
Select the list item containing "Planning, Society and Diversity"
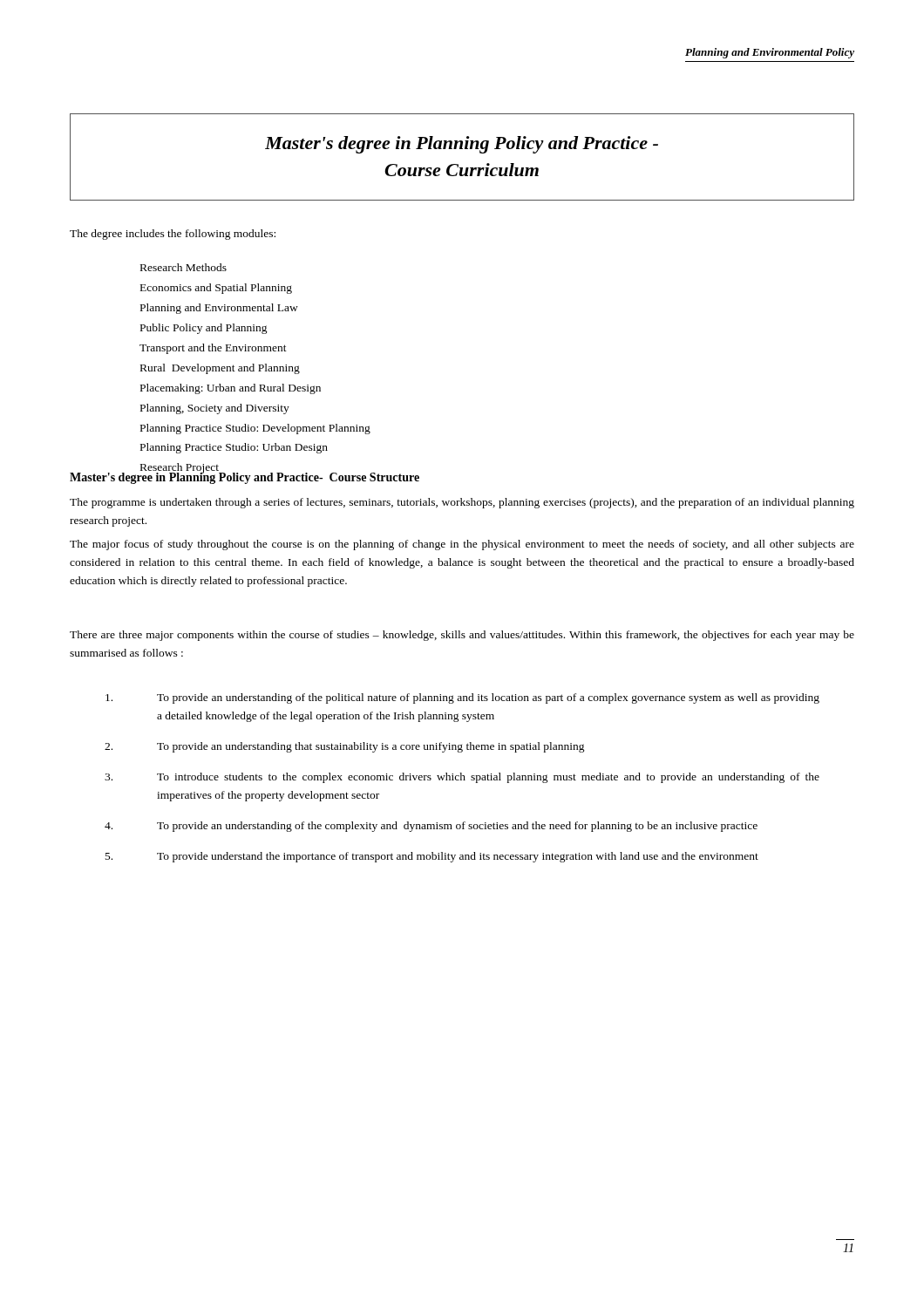pyautogui.click(x=214, y=407)
